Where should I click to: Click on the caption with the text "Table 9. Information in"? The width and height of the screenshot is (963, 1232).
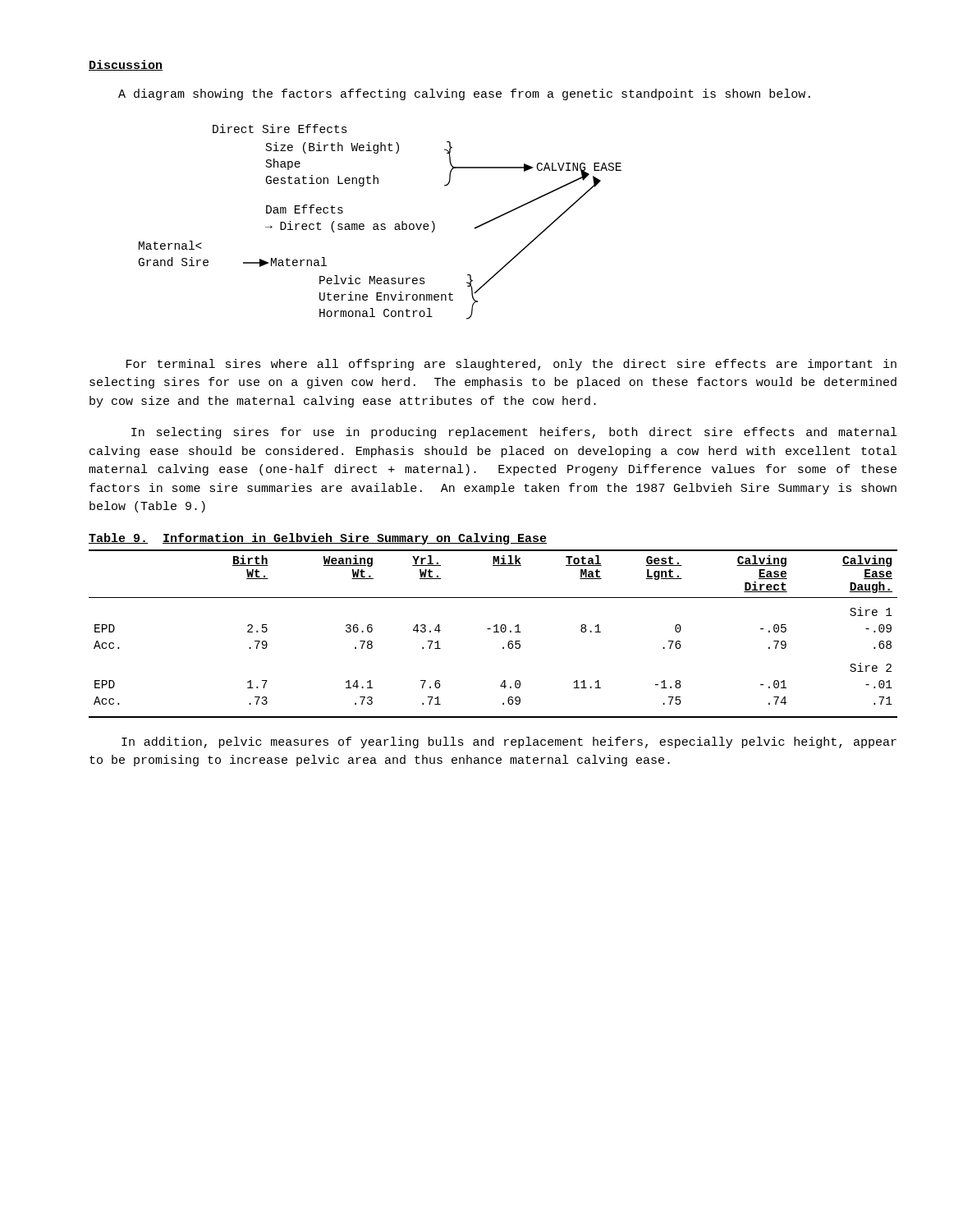[318, 539]
